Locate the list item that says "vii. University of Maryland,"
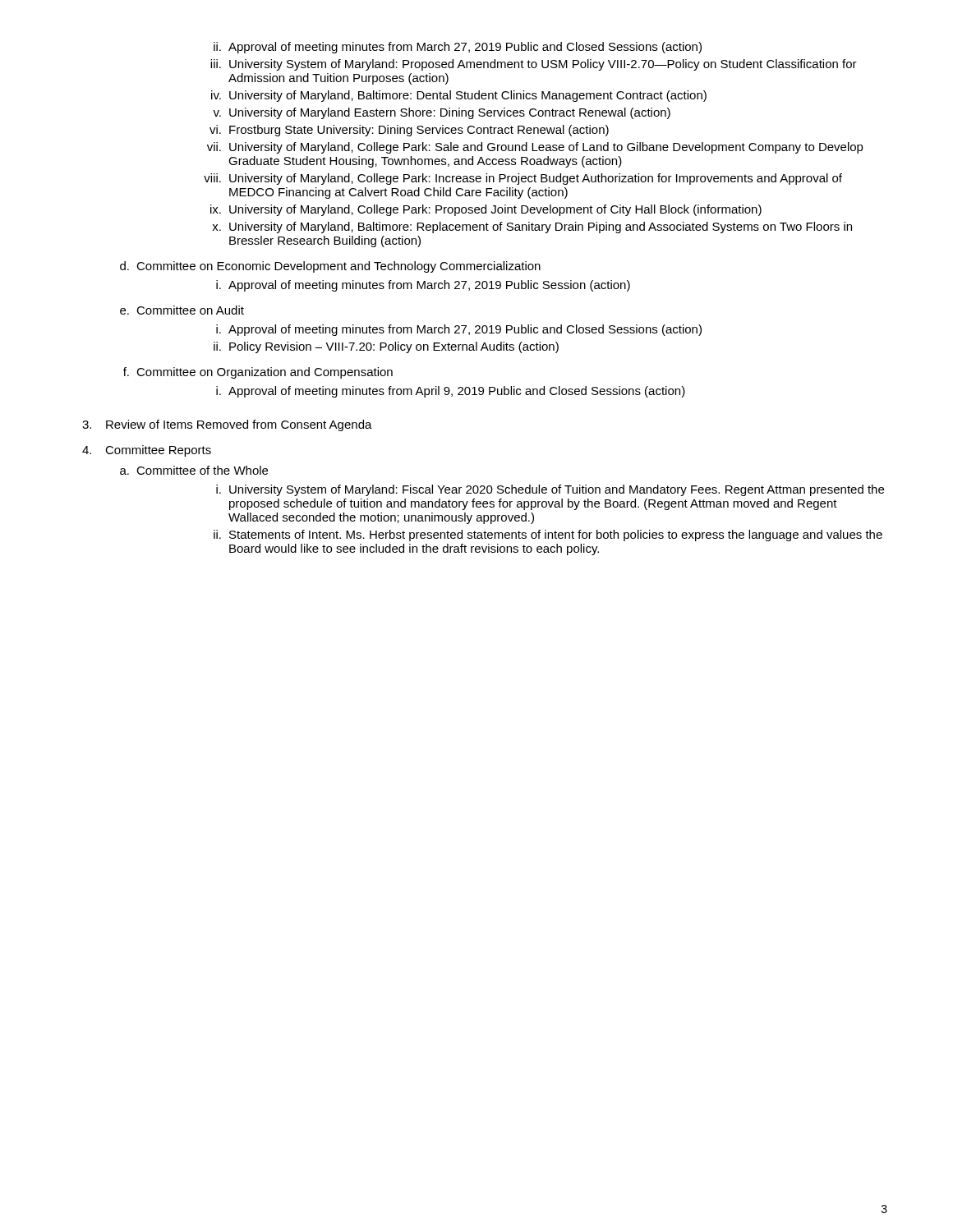 534,154
